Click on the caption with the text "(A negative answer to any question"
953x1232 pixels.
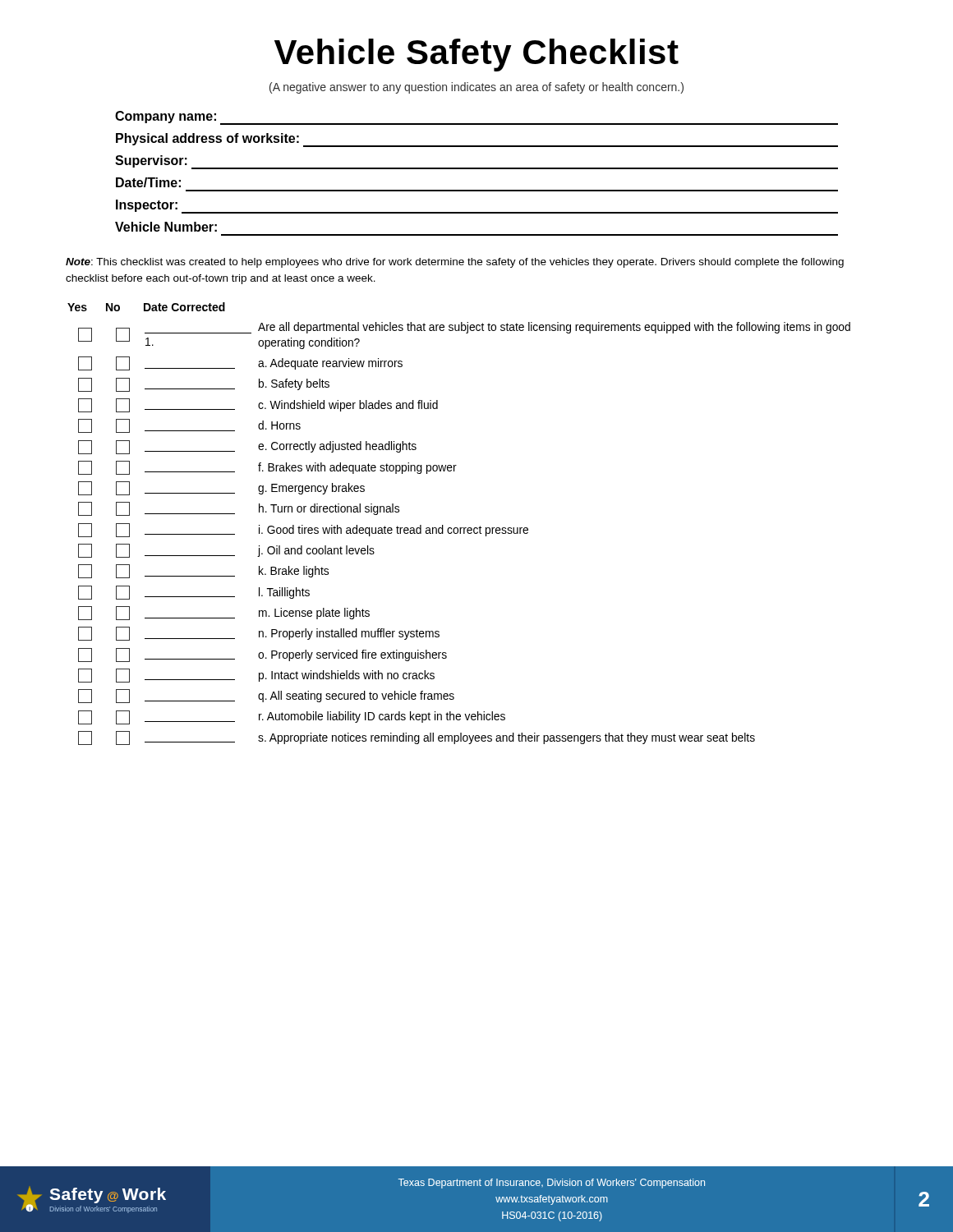click(x=476, y=87)
